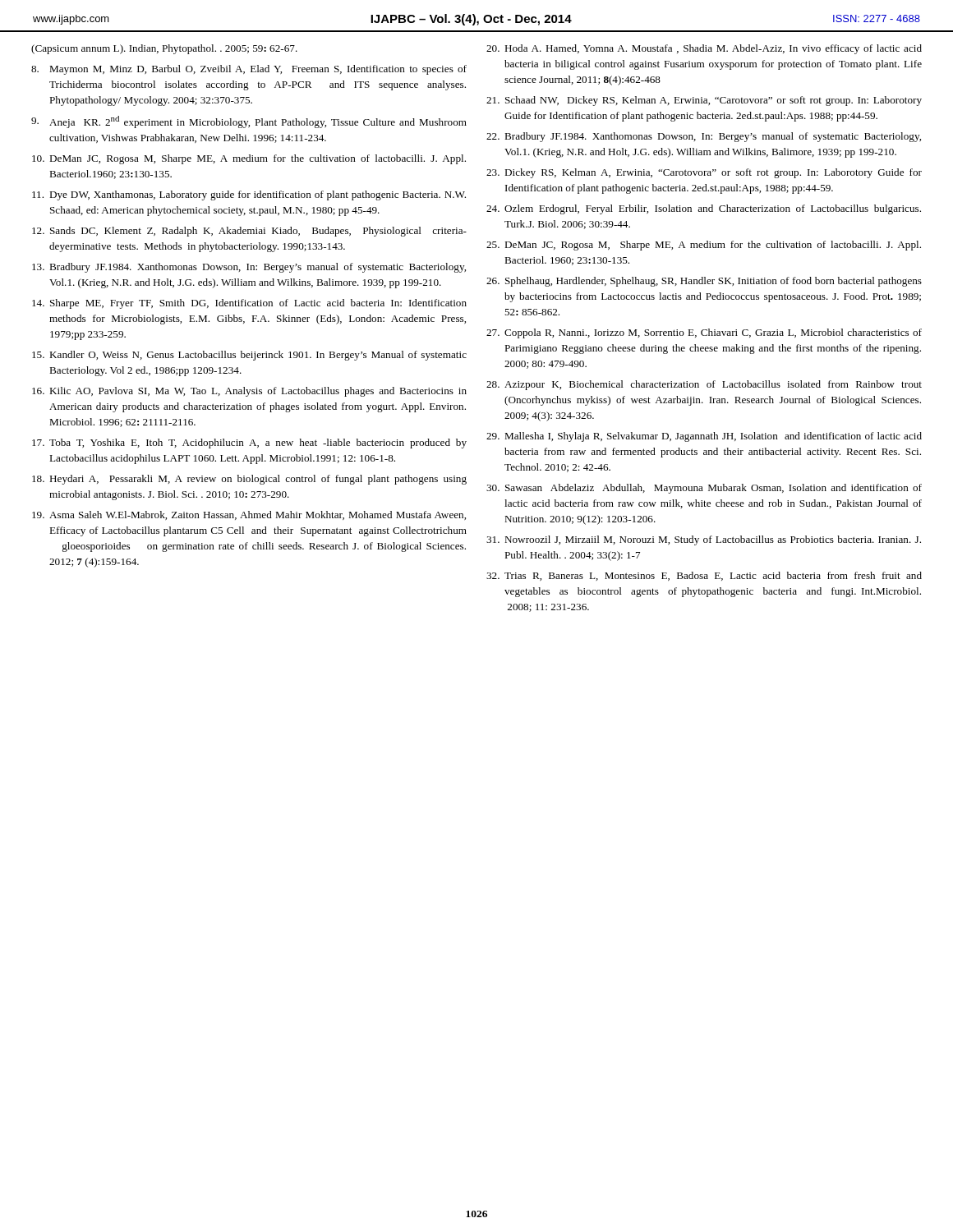
Task: Find the list item that reads "19. Asma Saleh W.El-Mabrok, Zaiton Hassan, Ahmed"
Action: [249, 538]
